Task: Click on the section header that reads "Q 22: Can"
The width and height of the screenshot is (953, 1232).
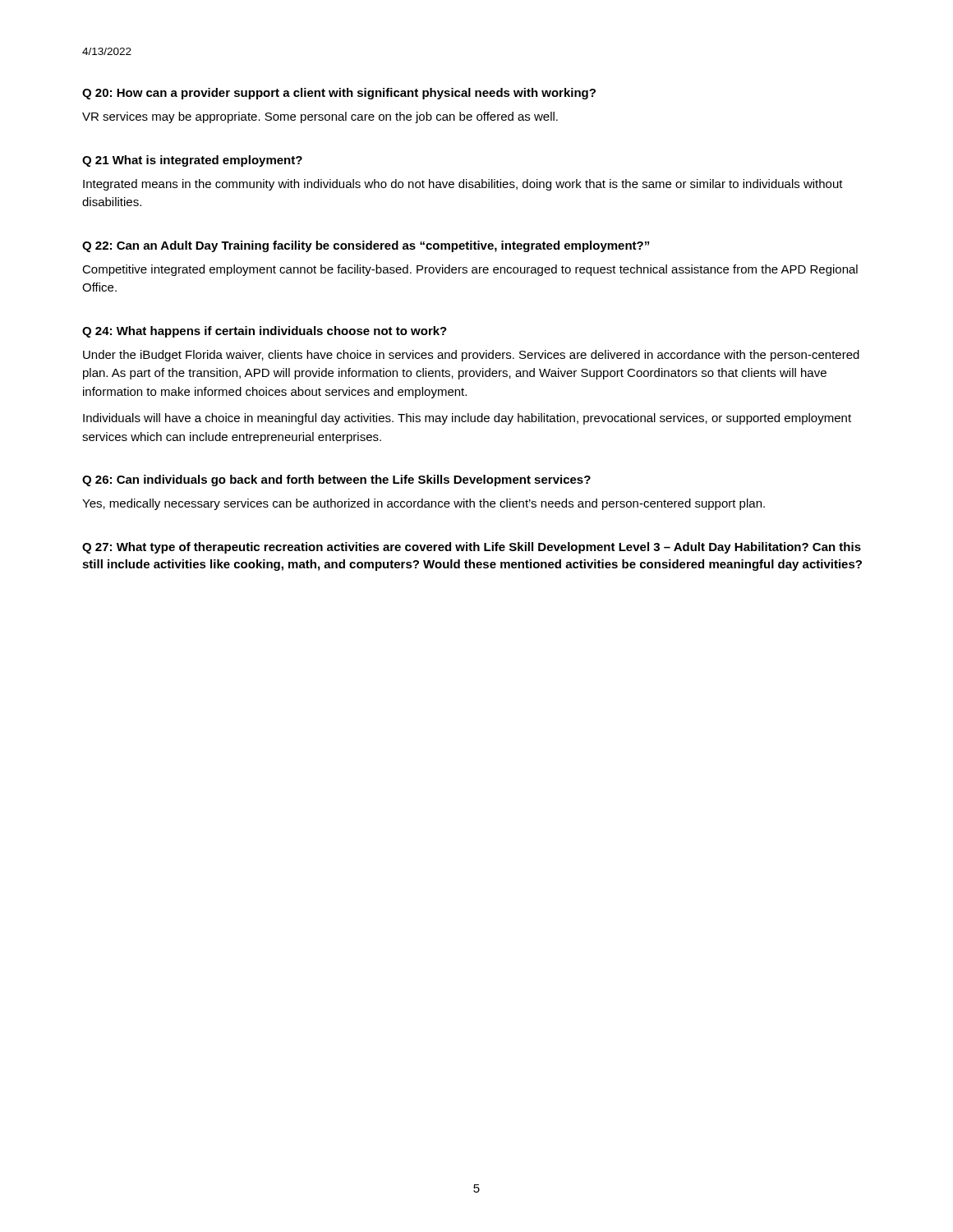Action: (366, 245)
